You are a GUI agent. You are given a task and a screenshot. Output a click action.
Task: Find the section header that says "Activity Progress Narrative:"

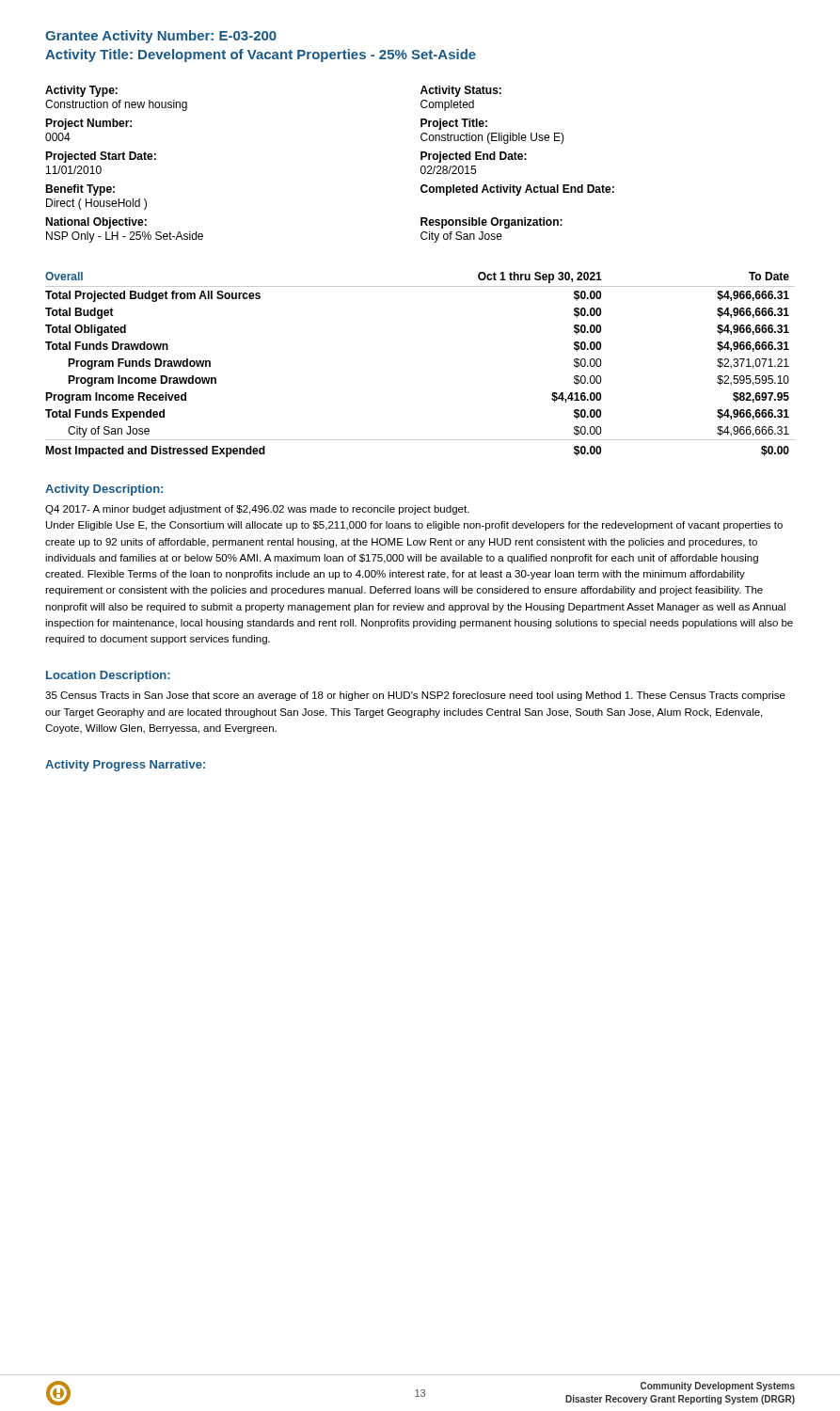point(126,764)
